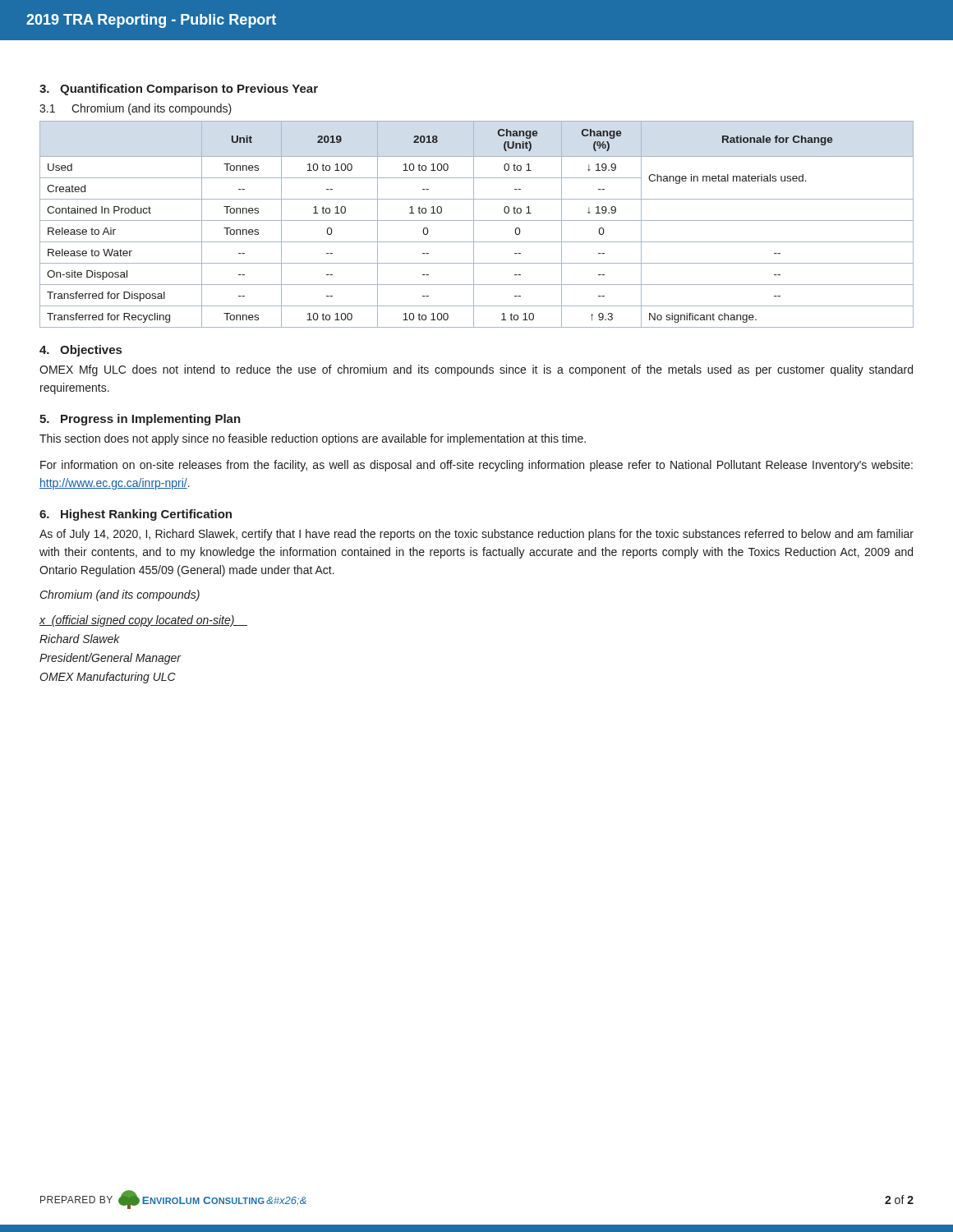Screen dimensions: 1232x953
Task: Click the passage that begins "x (official signed copy located on-site) Richard"
Action: tap(143, 648)
